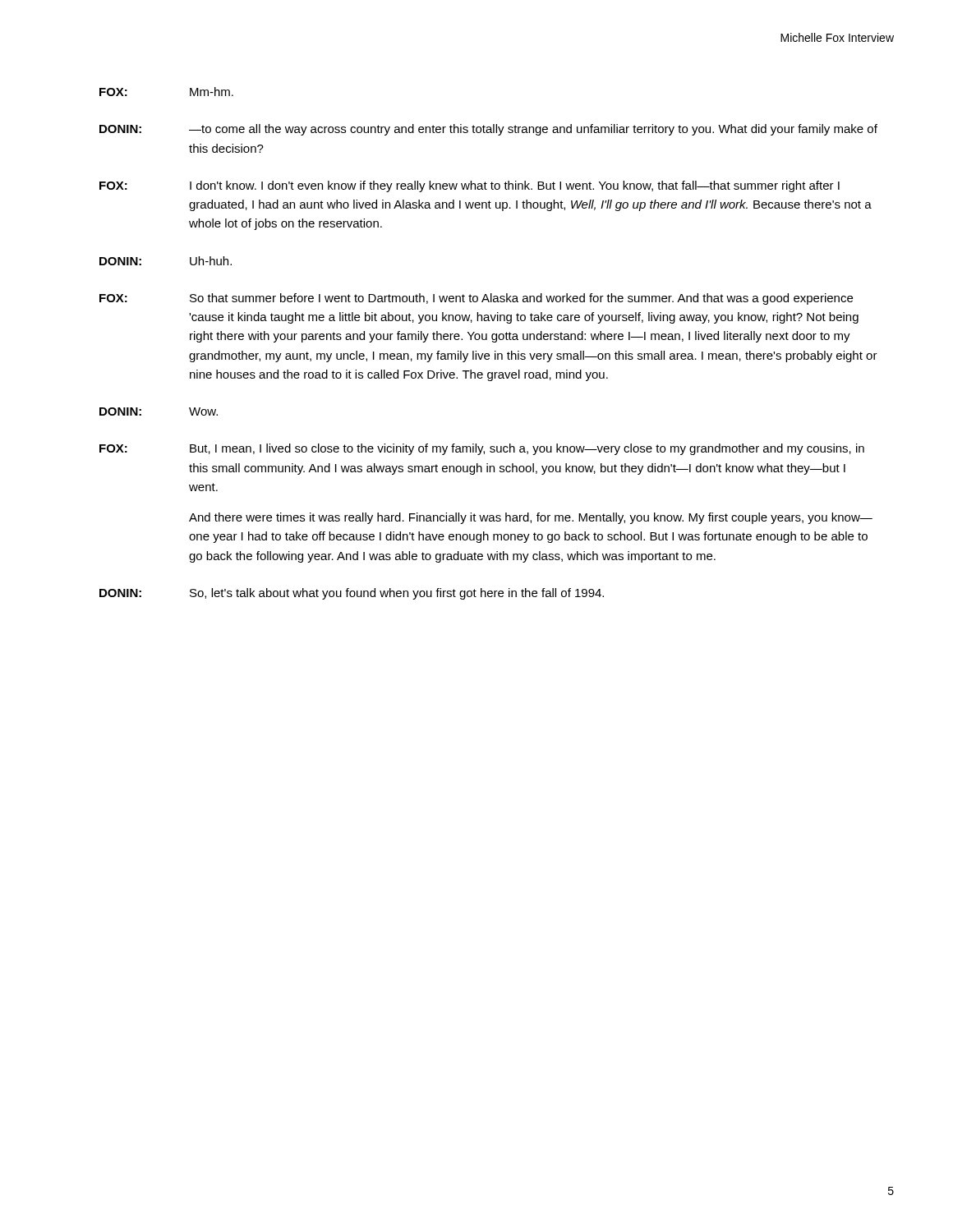Click on the block starting "FOX: I don't know. I don't even know"
Screen dimensions: 1232x953
[489, 204]
